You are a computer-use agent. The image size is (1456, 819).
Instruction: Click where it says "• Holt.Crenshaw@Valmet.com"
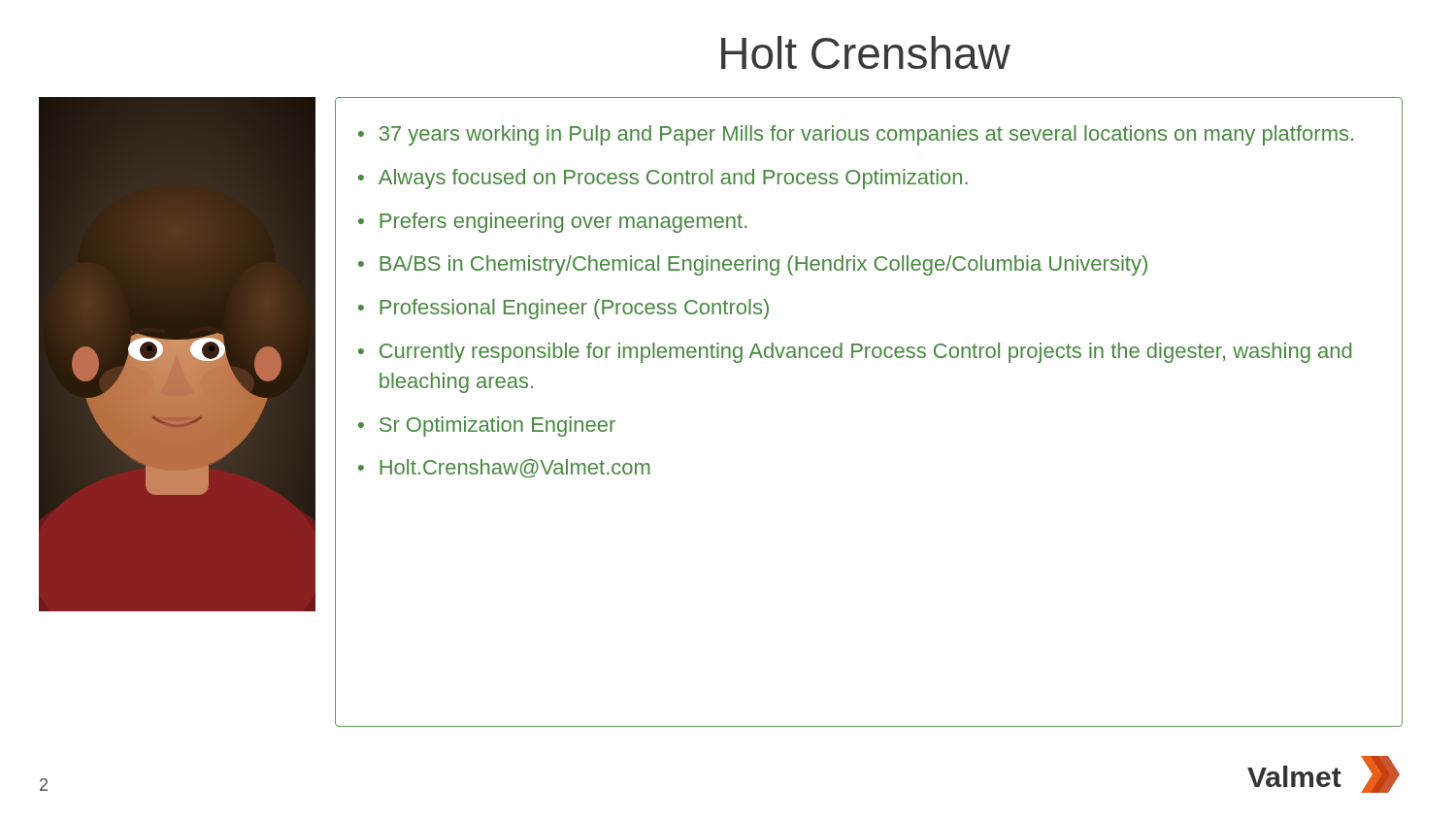[504, 469]
